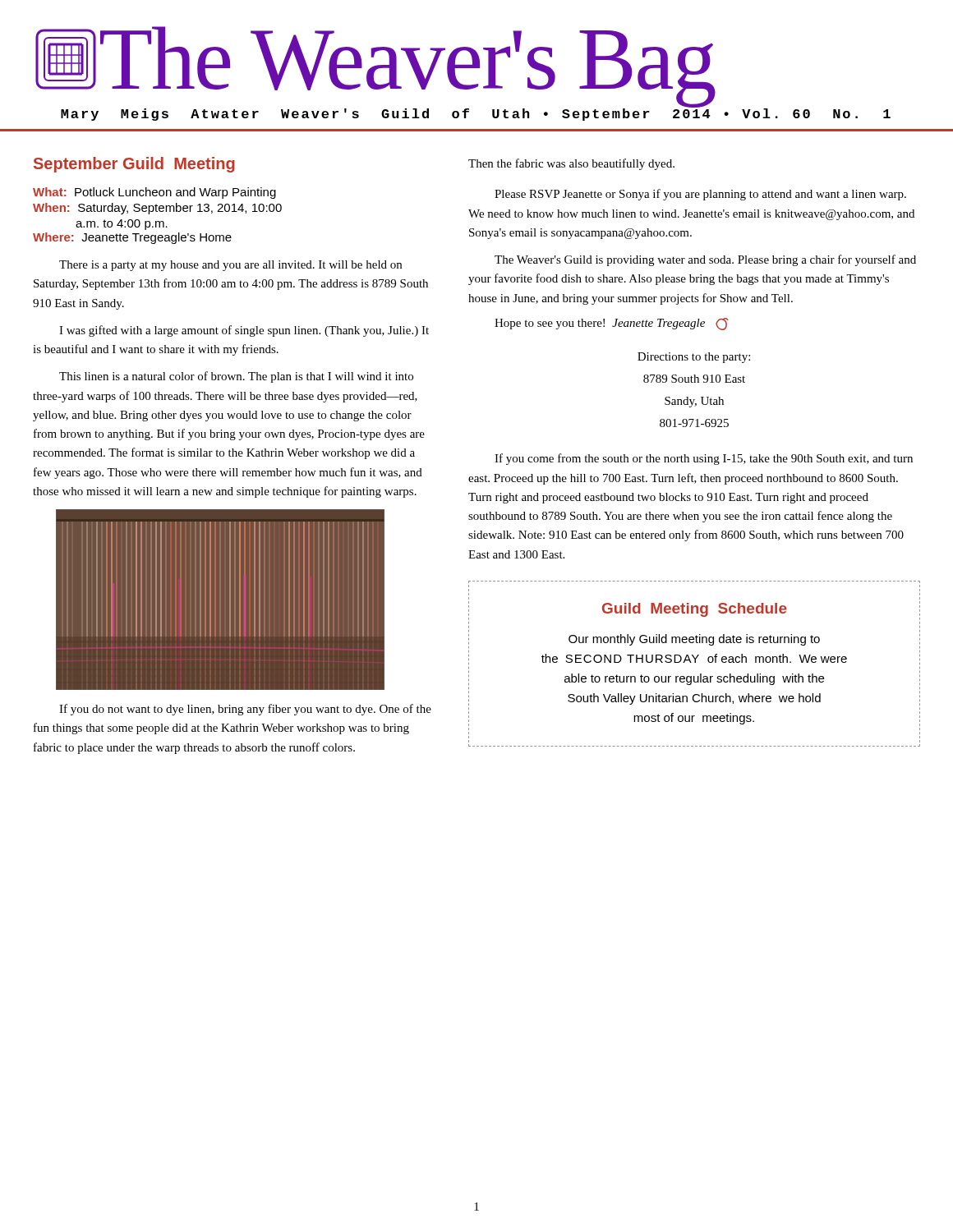This screenshot has height=1232, width=953.
Task: Locate the section header containing "September Guild Meeting"
Action: pyautogui.click(x=134, y=163)
